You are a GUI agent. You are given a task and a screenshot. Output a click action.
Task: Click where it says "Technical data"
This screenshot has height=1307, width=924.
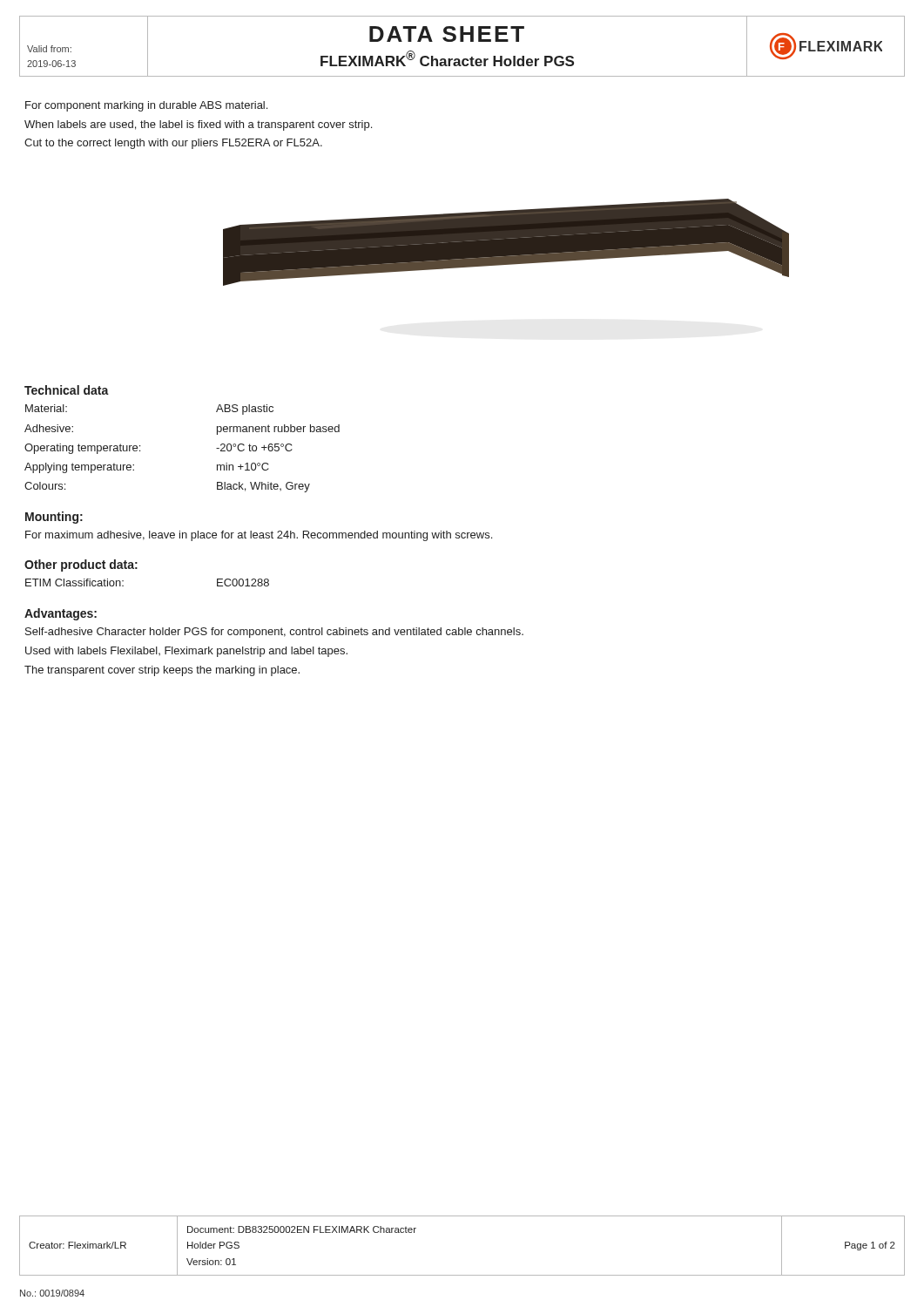[x=66, y=391]
